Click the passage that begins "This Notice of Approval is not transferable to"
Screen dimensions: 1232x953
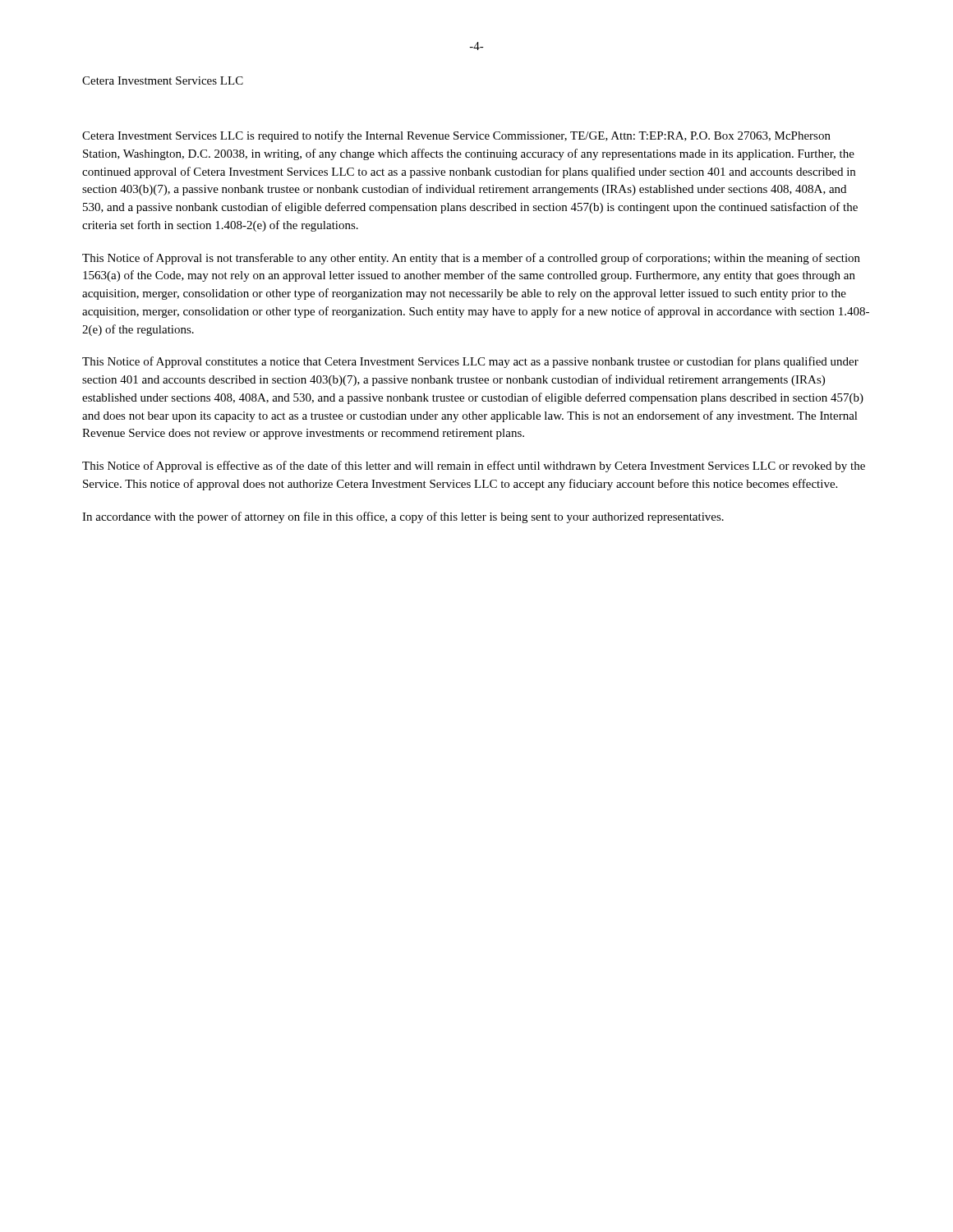(x=476, y=293)
